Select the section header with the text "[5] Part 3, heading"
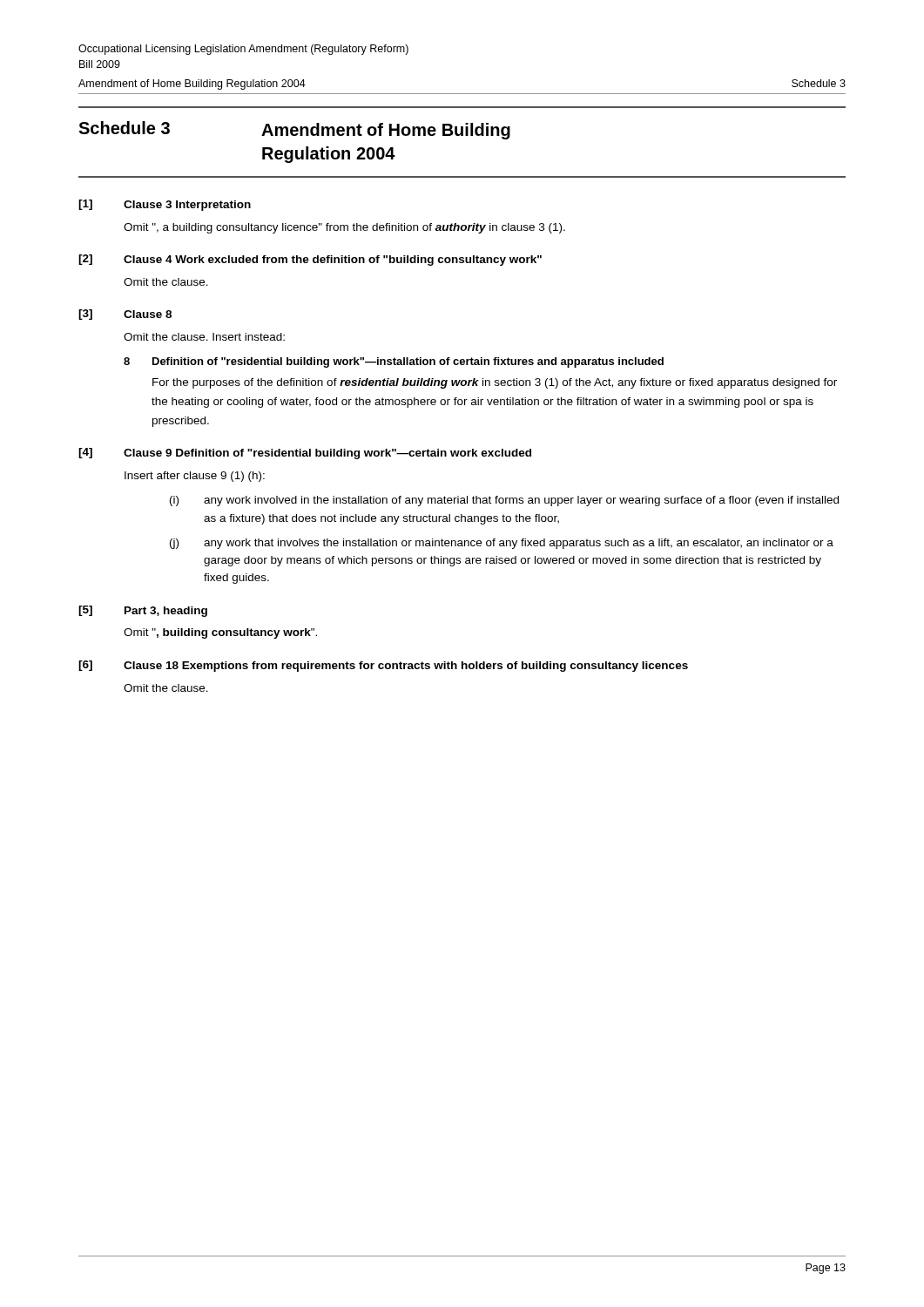The image size is (924, 1307). (143, 611)
